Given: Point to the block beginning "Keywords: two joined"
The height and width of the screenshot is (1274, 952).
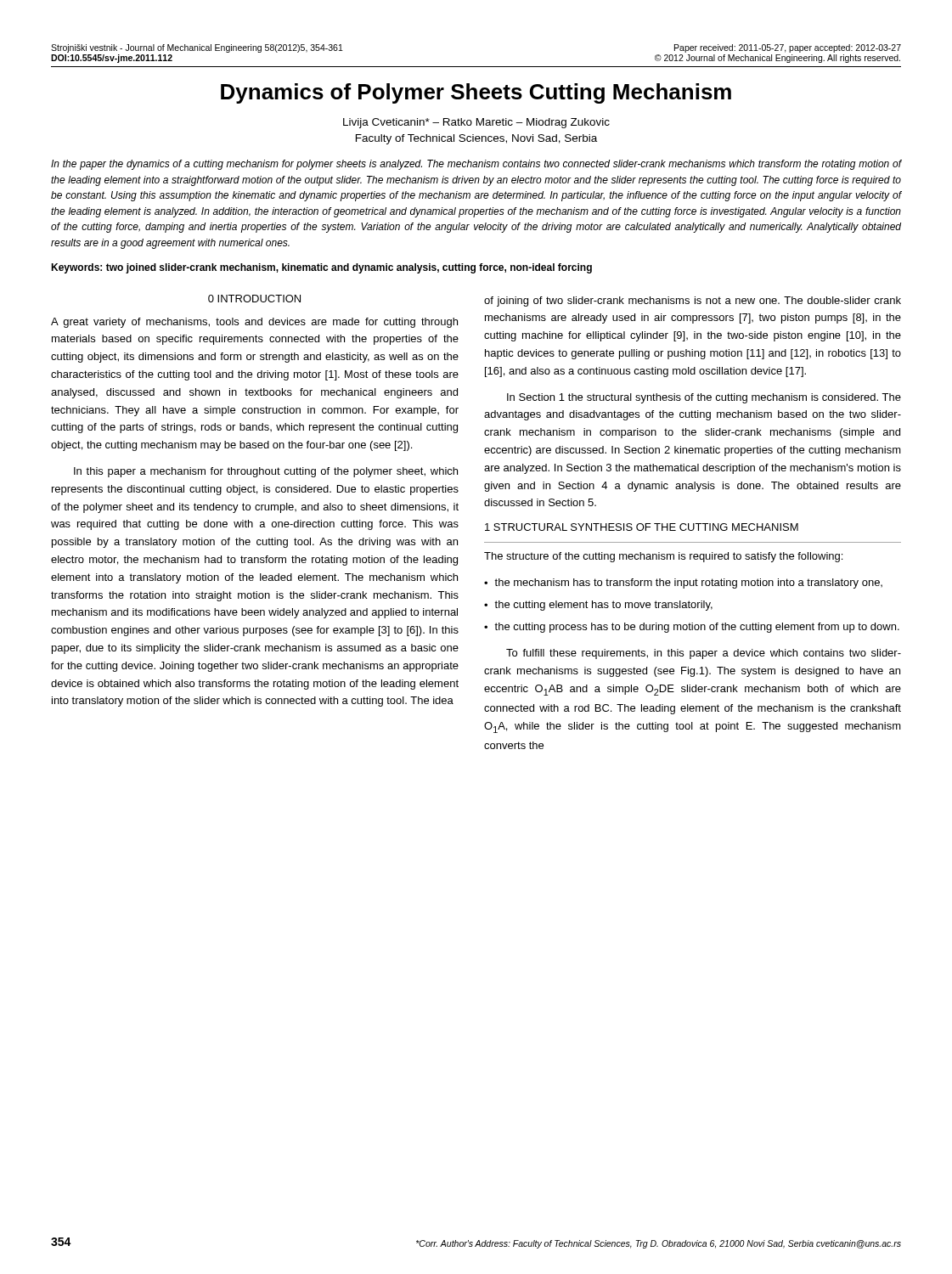Looking at the screenshot, I should pos(322,267).
